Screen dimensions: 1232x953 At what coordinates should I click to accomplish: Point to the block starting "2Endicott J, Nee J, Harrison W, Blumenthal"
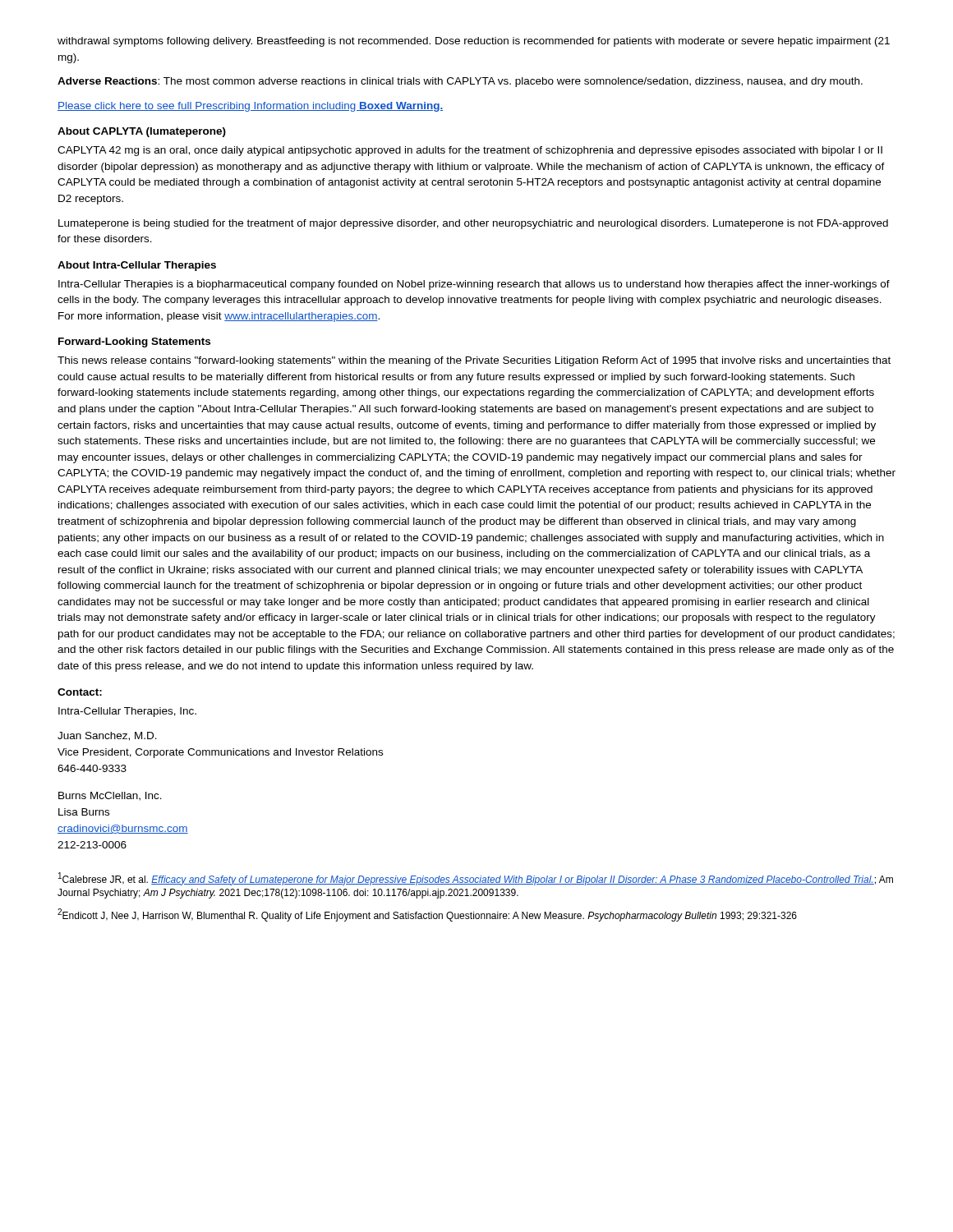(427, 915)
